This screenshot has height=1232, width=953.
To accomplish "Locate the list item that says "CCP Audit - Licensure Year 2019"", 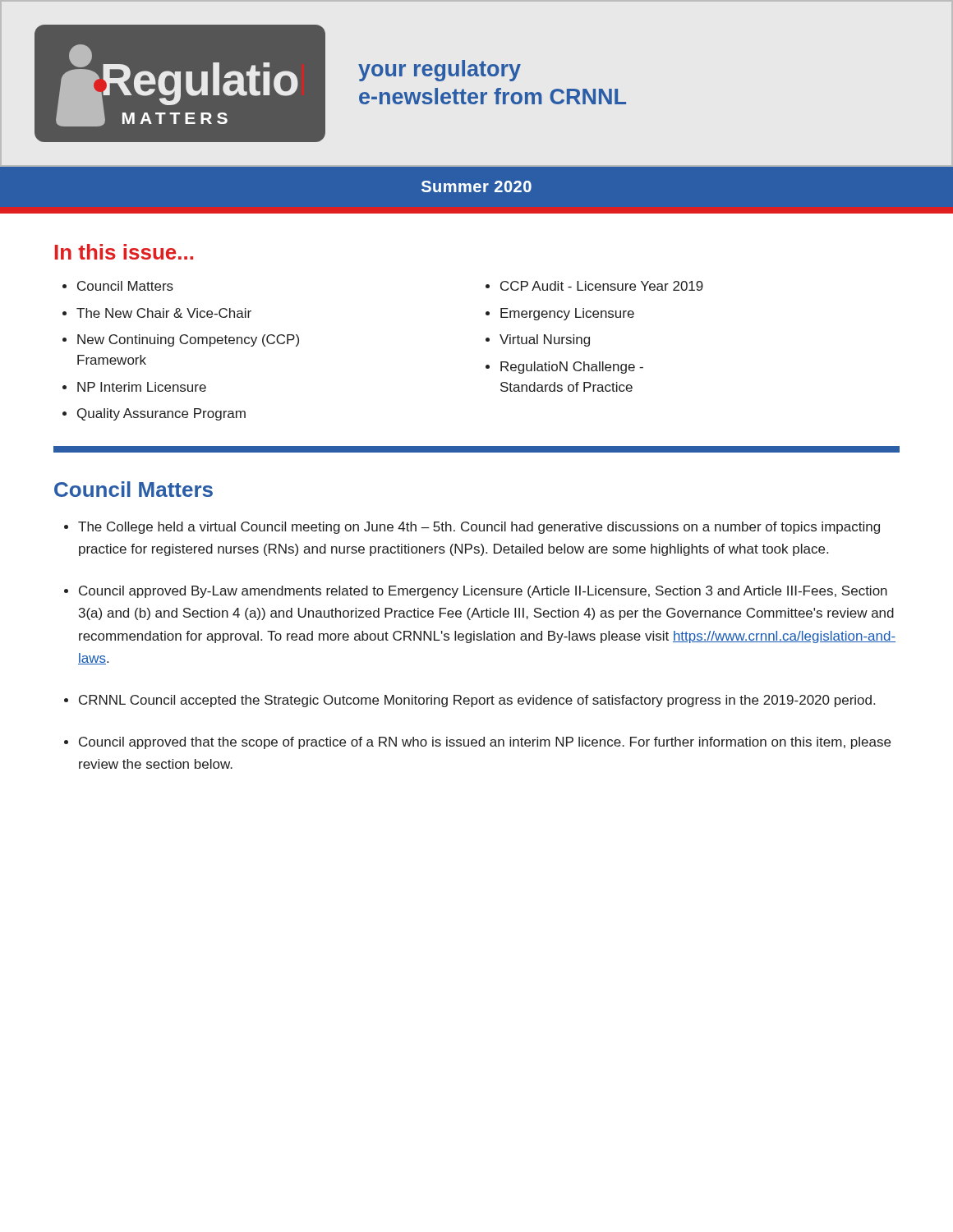I will point(601,286).
